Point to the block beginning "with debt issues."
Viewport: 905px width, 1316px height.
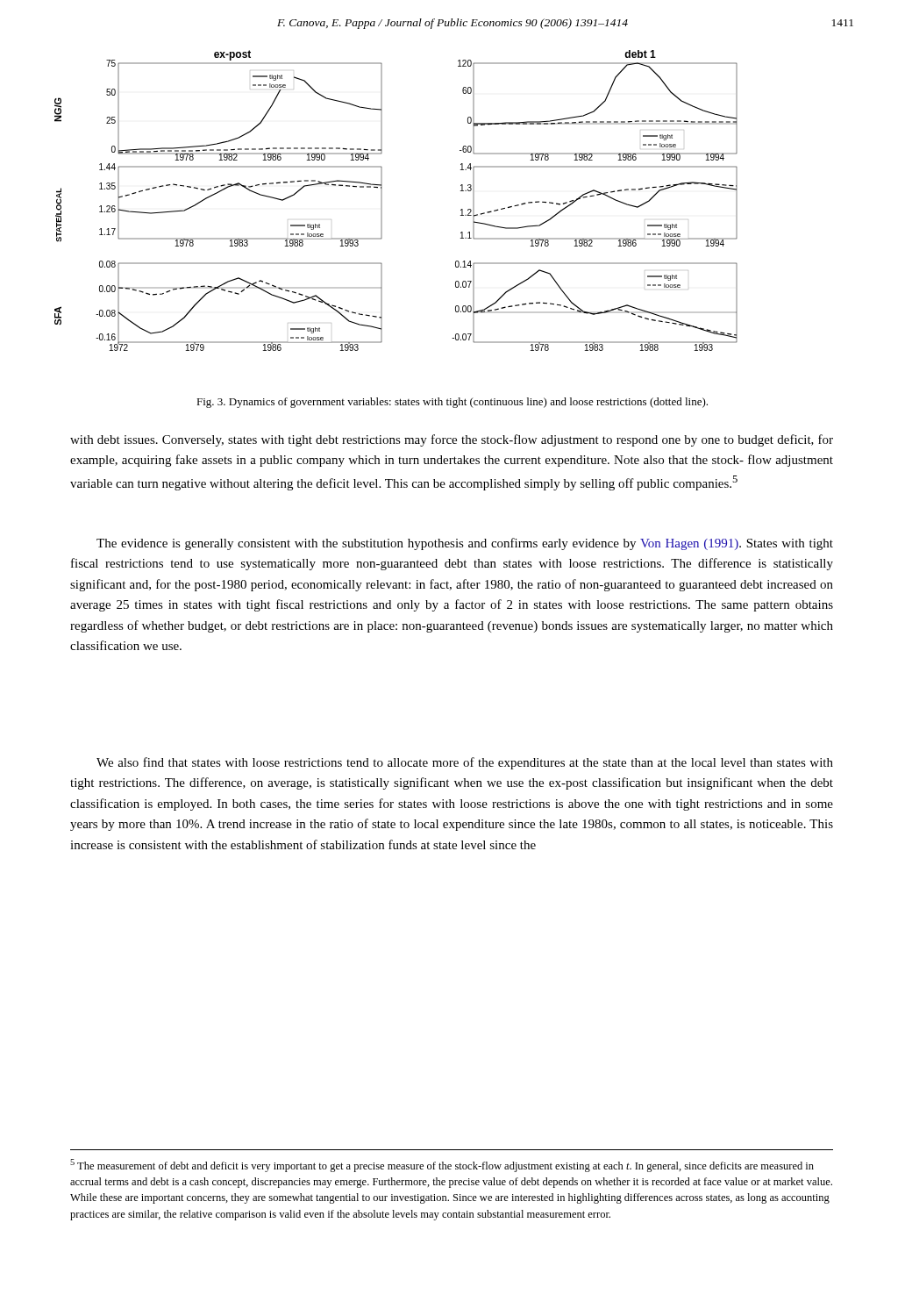tap(452, 462)
